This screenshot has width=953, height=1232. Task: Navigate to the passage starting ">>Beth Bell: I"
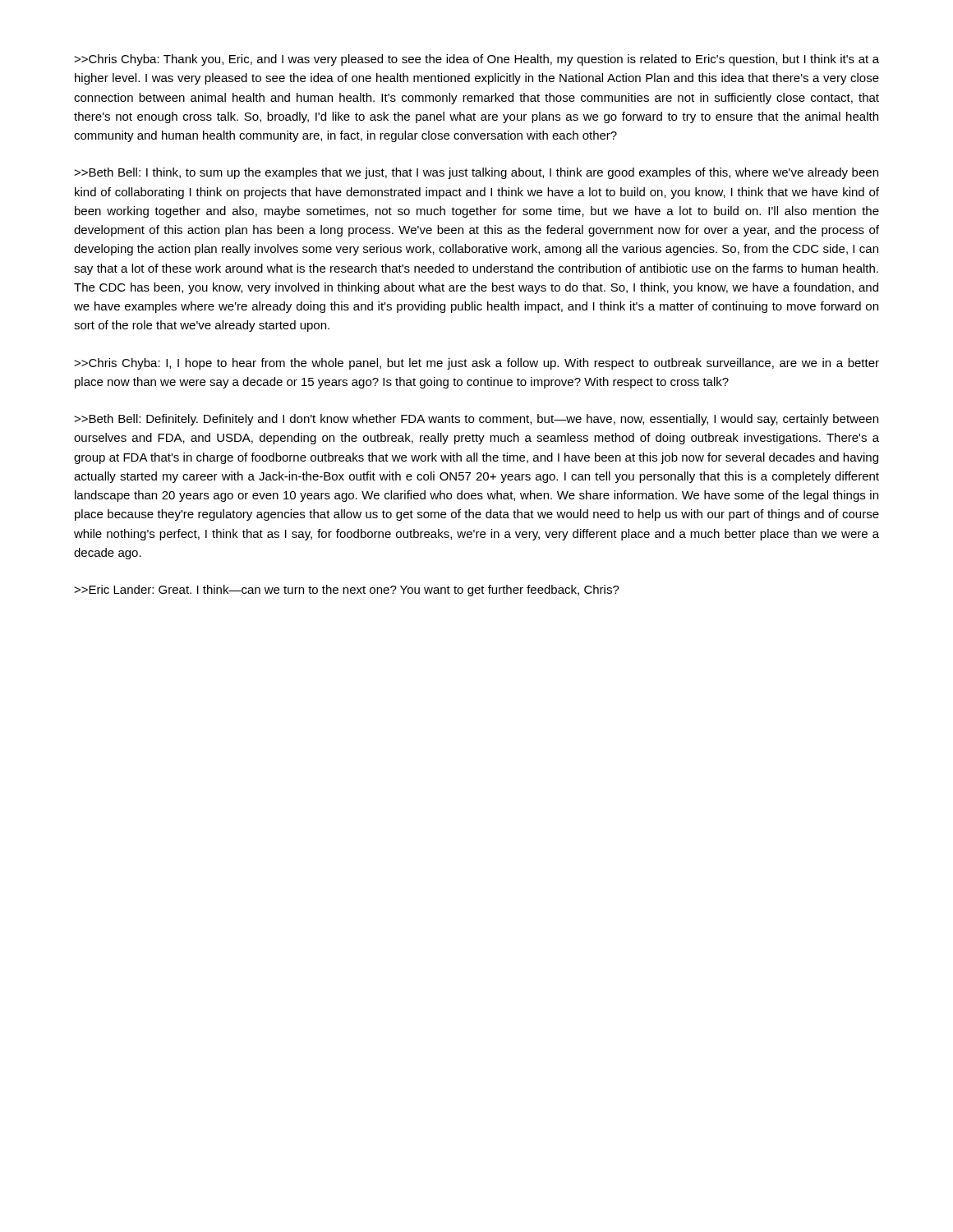click(x=476, y=249)
